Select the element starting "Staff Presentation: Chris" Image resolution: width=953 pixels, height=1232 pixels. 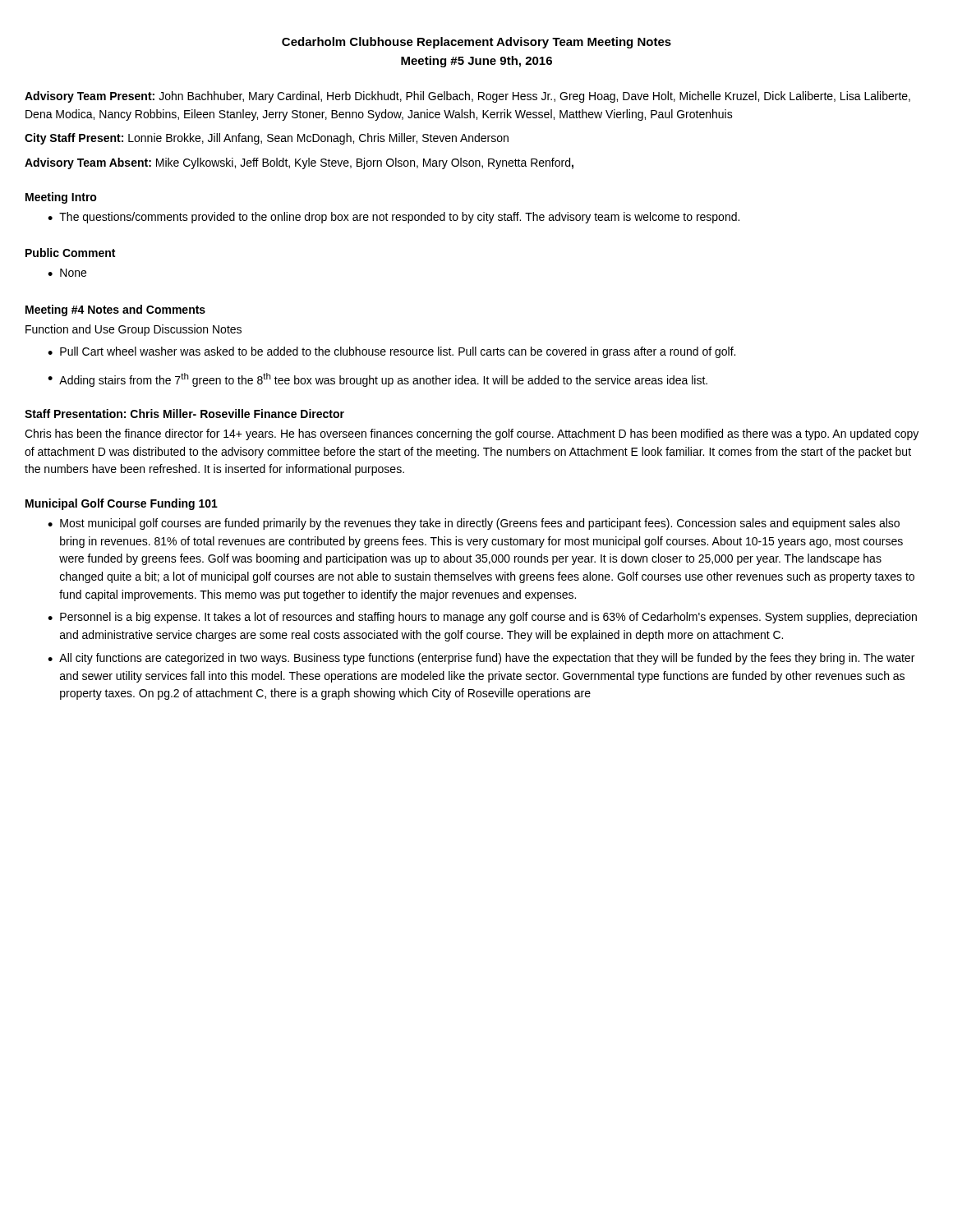click(184, 414)
